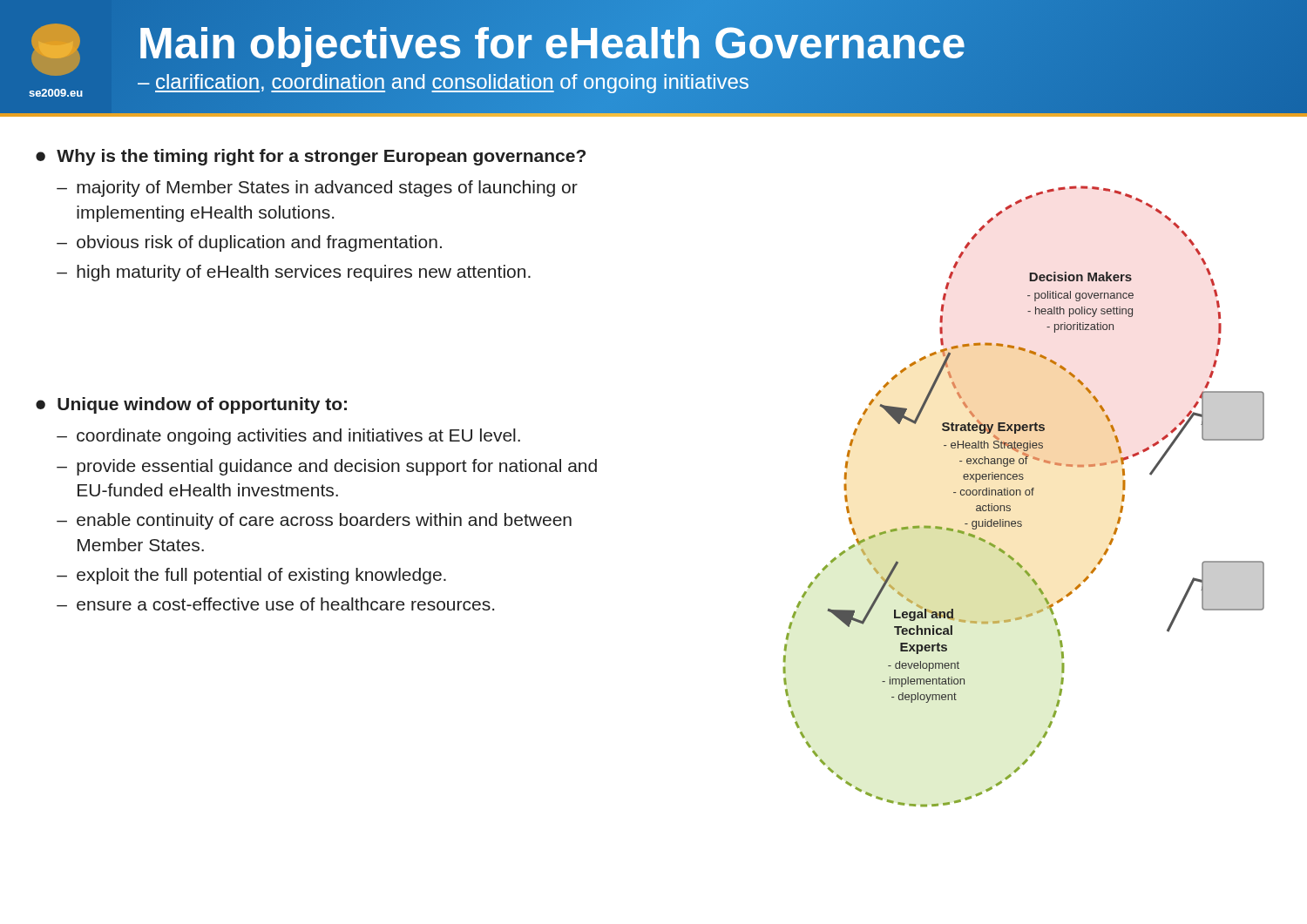
Task: Click on the infographic
Action: coord(967,514)
